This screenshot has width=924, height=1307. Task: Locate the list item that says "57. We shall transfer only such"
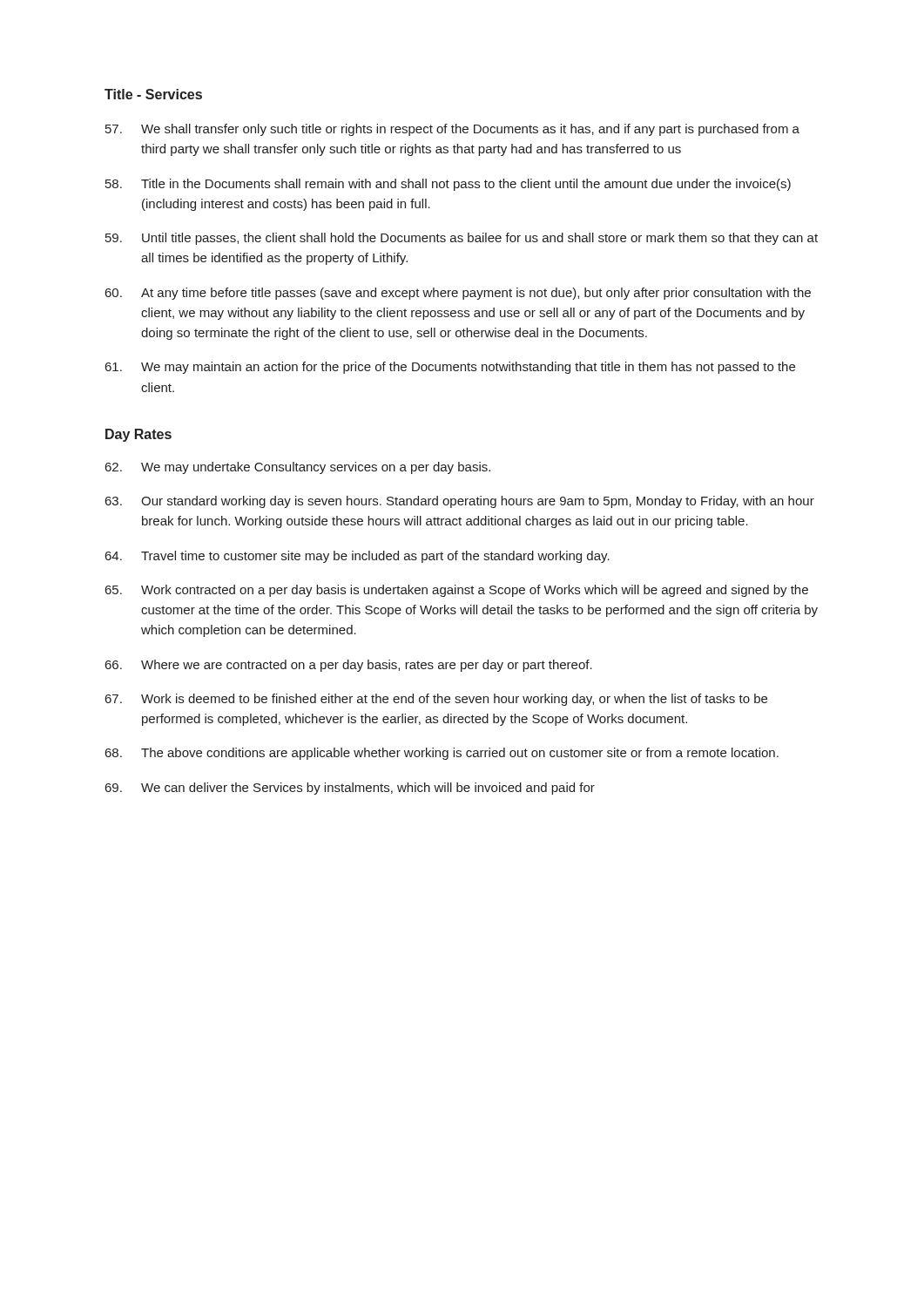462,139
